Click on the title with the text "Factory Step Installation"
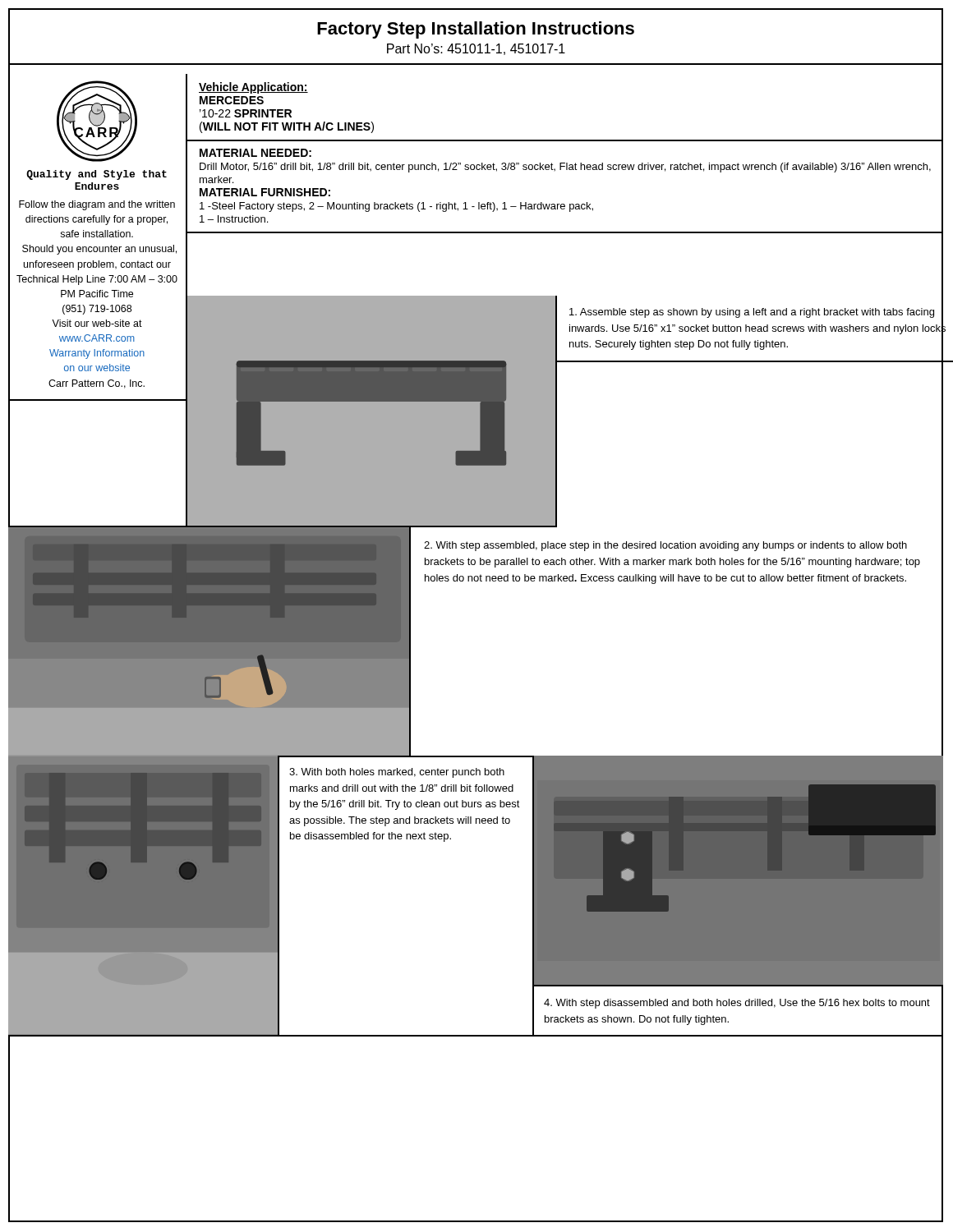Image resolution: width=953 pixels, height=1232 pixels. [476, 37]
